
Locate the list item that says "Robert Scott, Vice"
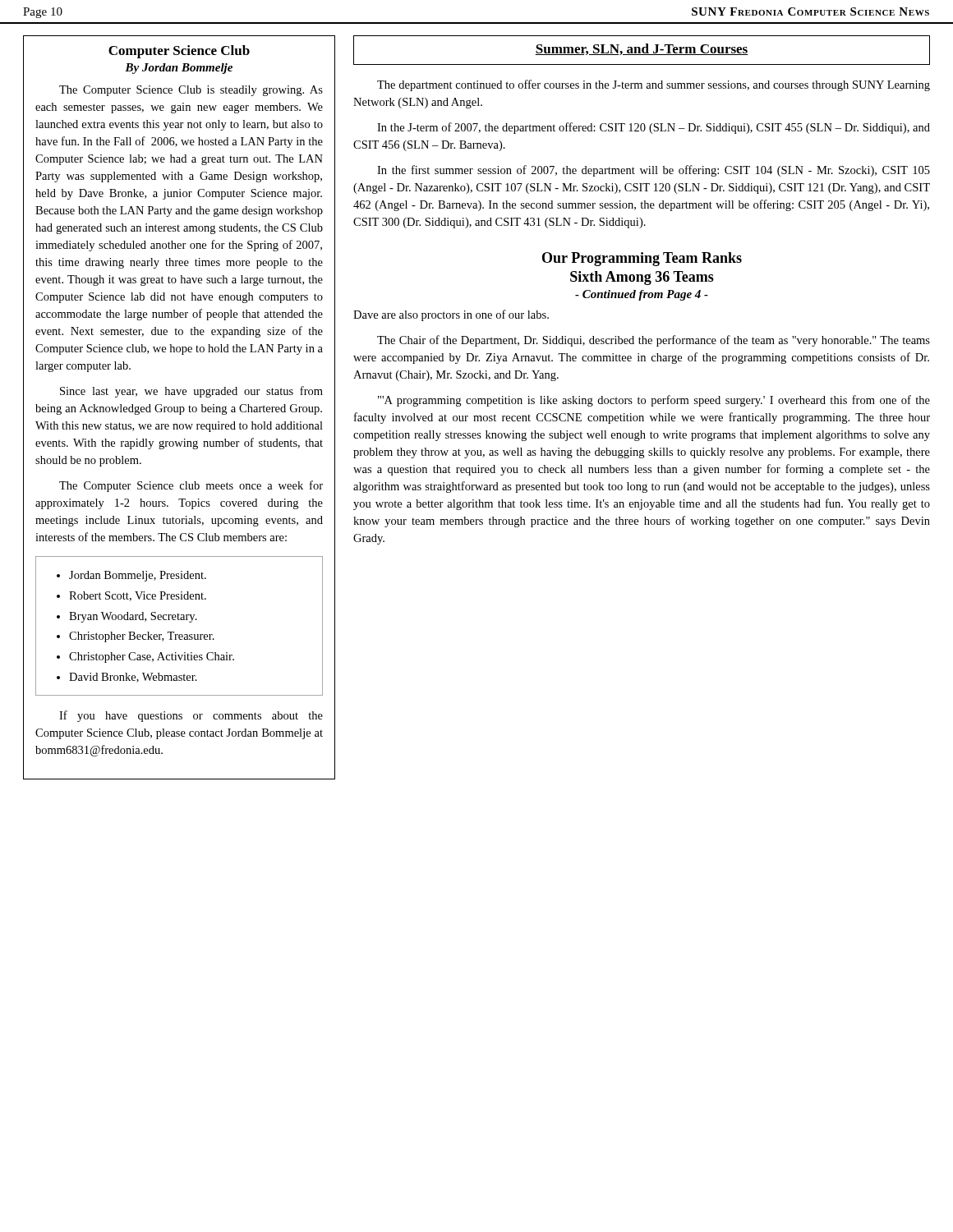(138, 595)
